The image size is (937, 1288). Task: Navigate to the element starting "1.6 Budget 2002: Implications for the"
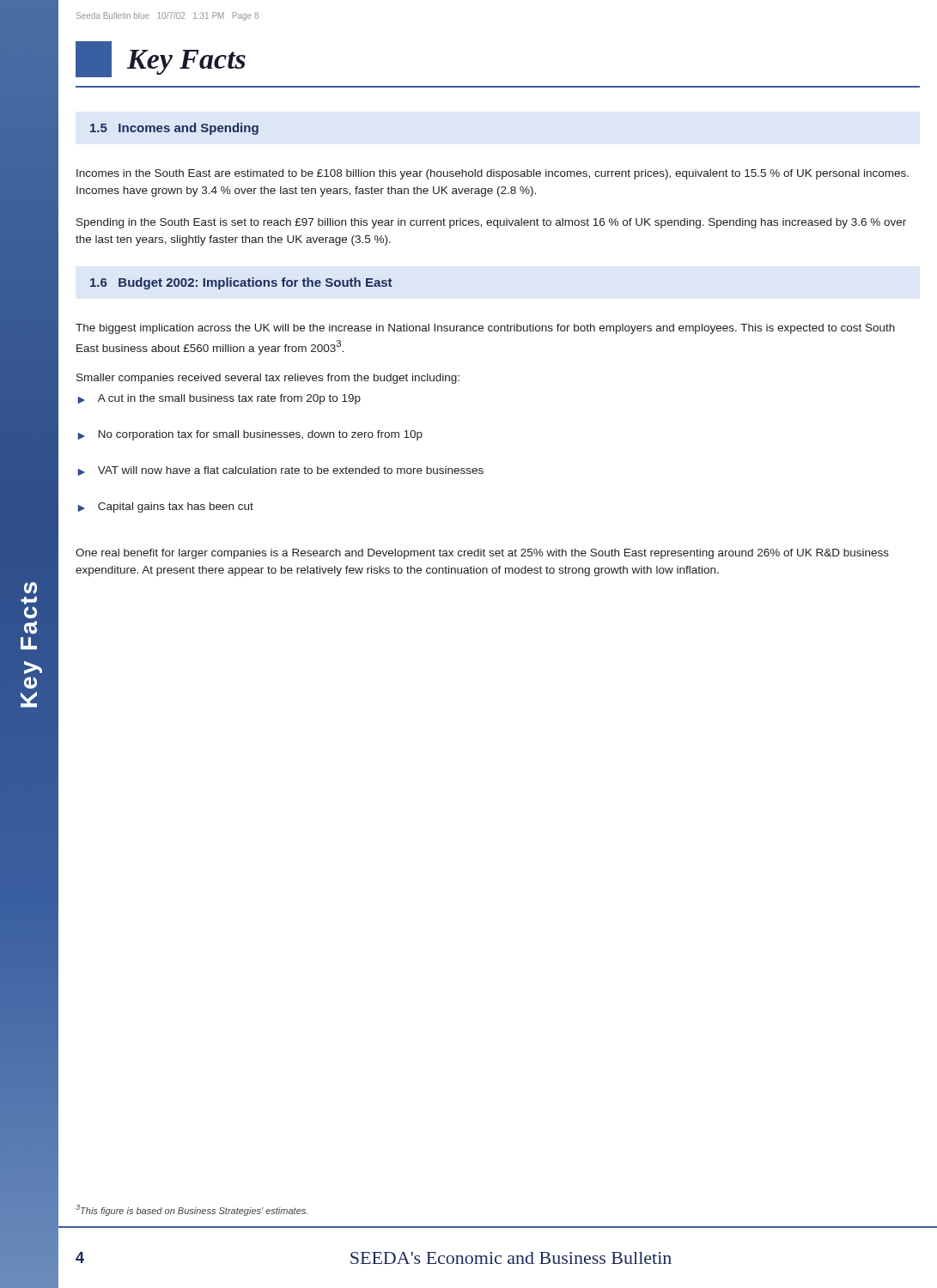click(241, 282)
